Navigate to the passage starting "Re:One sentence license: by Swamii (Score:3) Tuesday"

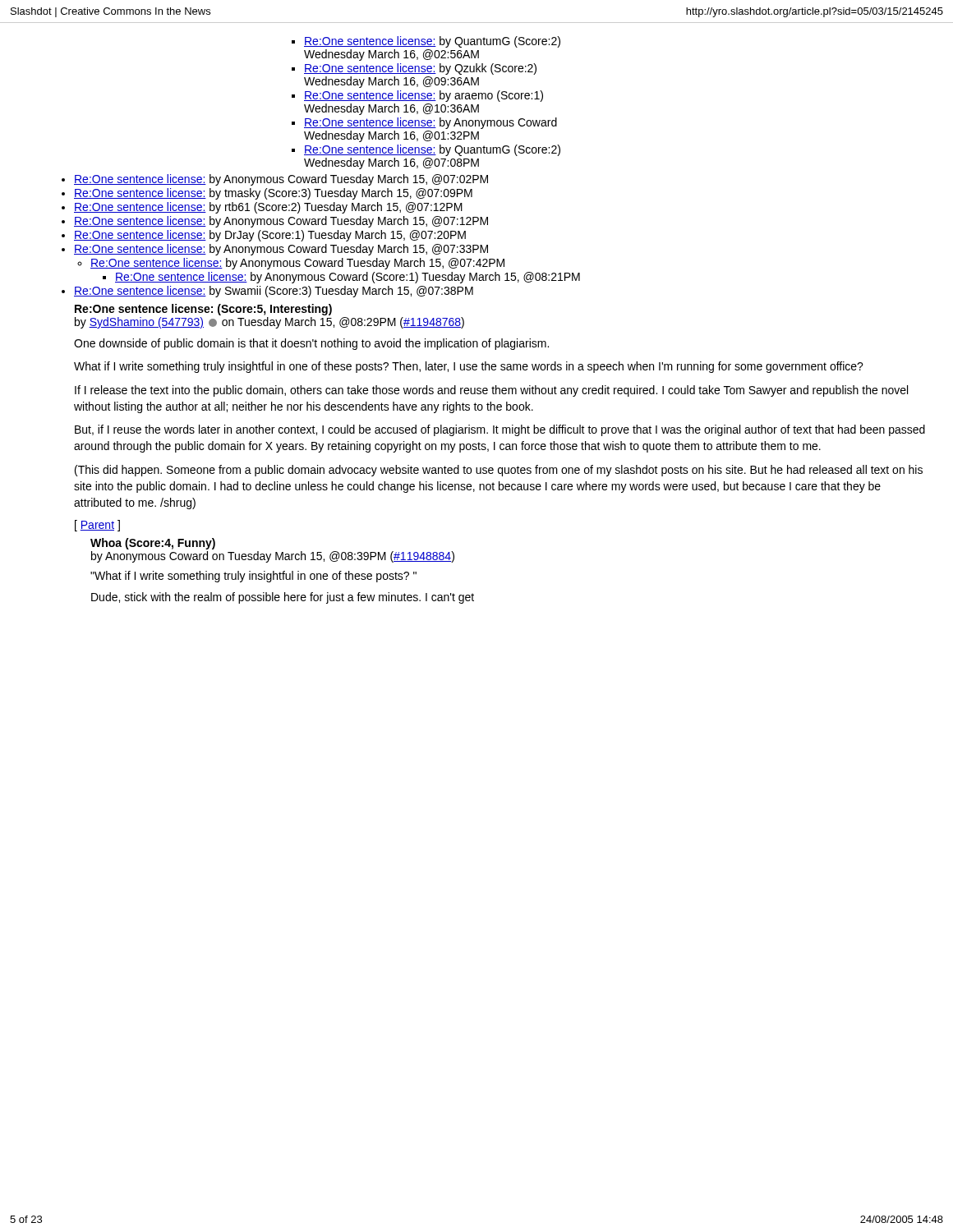tap(274, 291)
